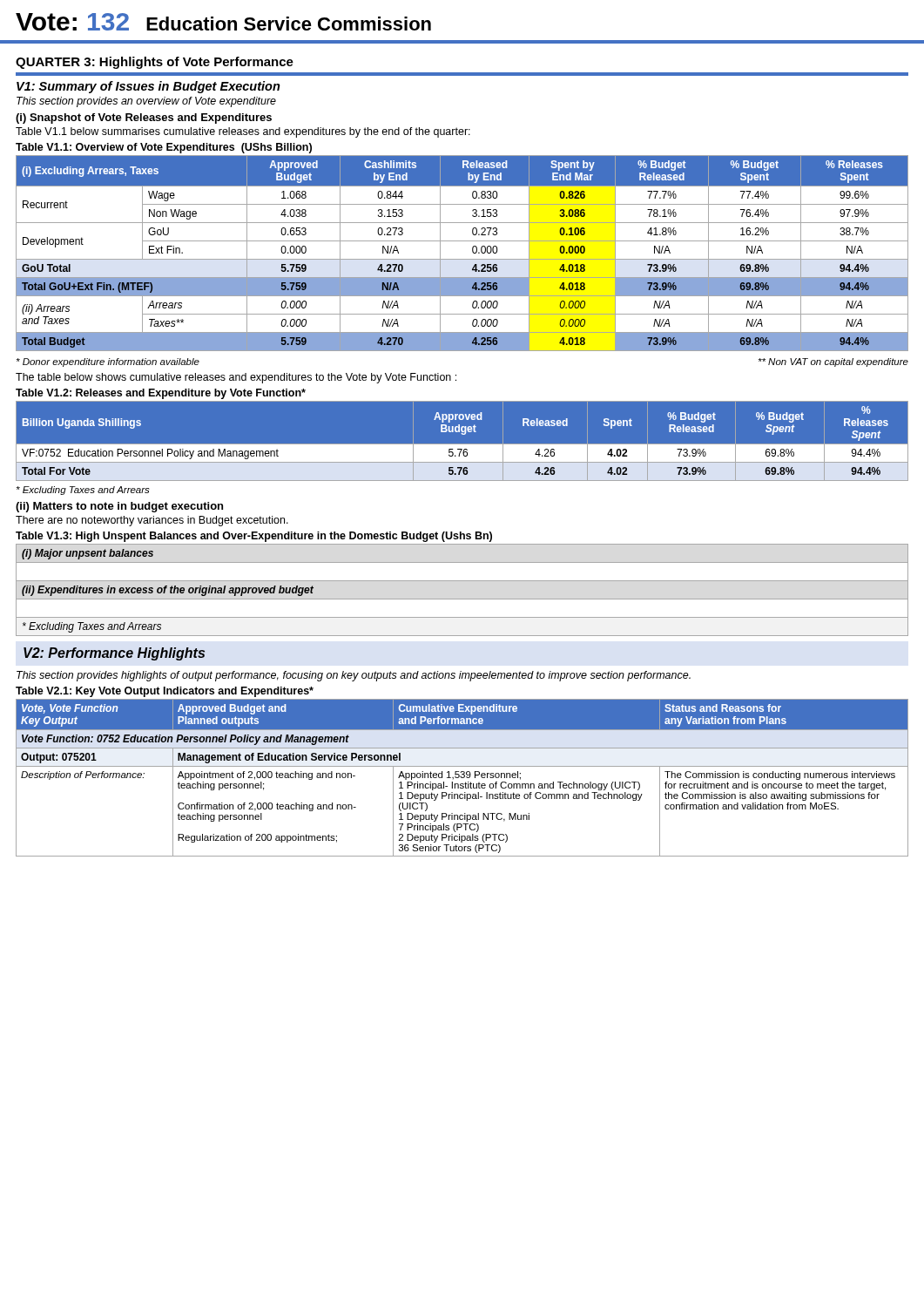Select the table that reads "GoU Total"
Viewport: 924px width, 1307px height.
(x=462, y=253)
